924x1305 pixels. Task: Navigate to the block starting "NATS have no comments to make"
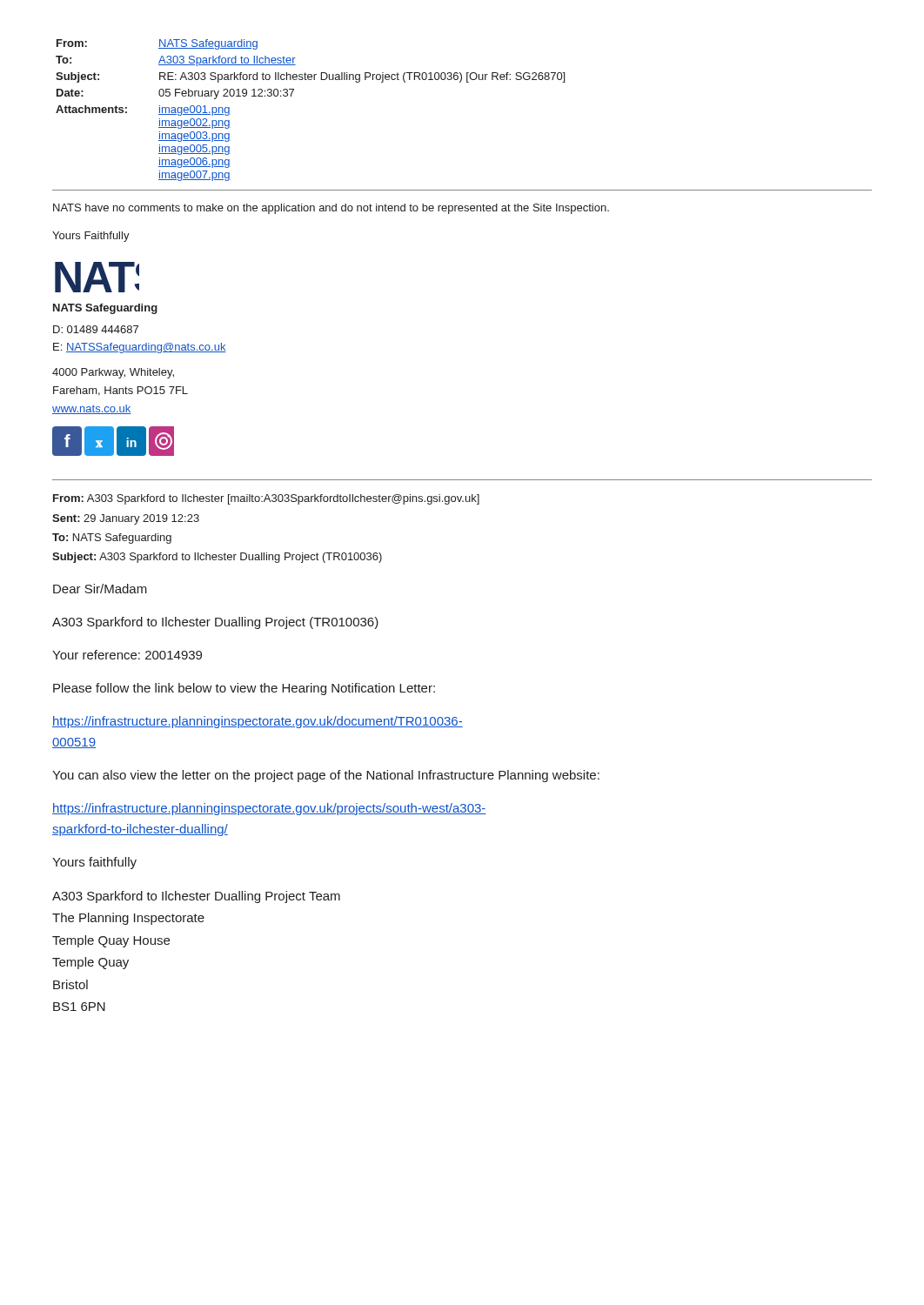point(331,207)
